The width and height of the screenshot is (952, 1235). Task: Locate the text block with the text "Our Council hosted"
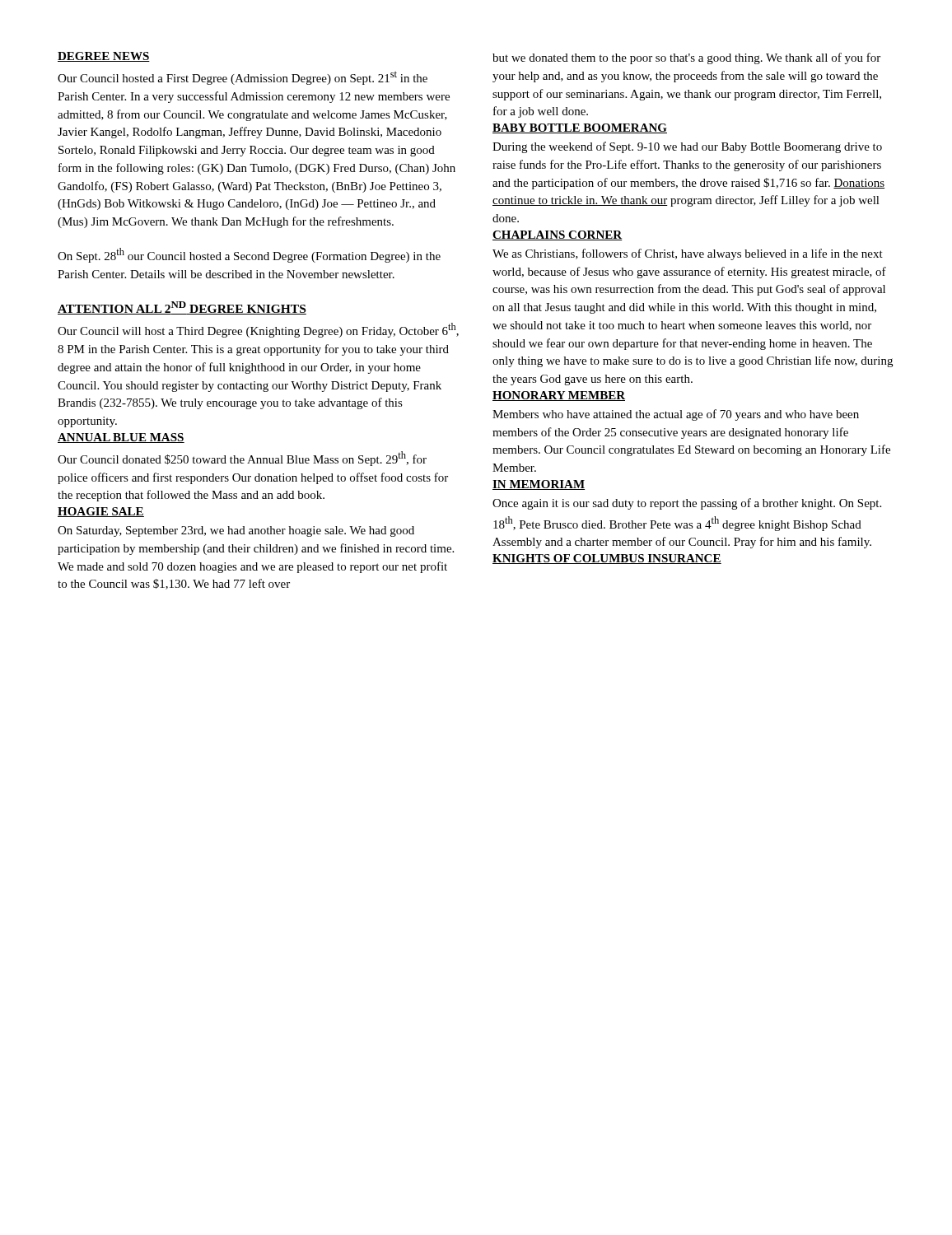(x=257, y=148)
